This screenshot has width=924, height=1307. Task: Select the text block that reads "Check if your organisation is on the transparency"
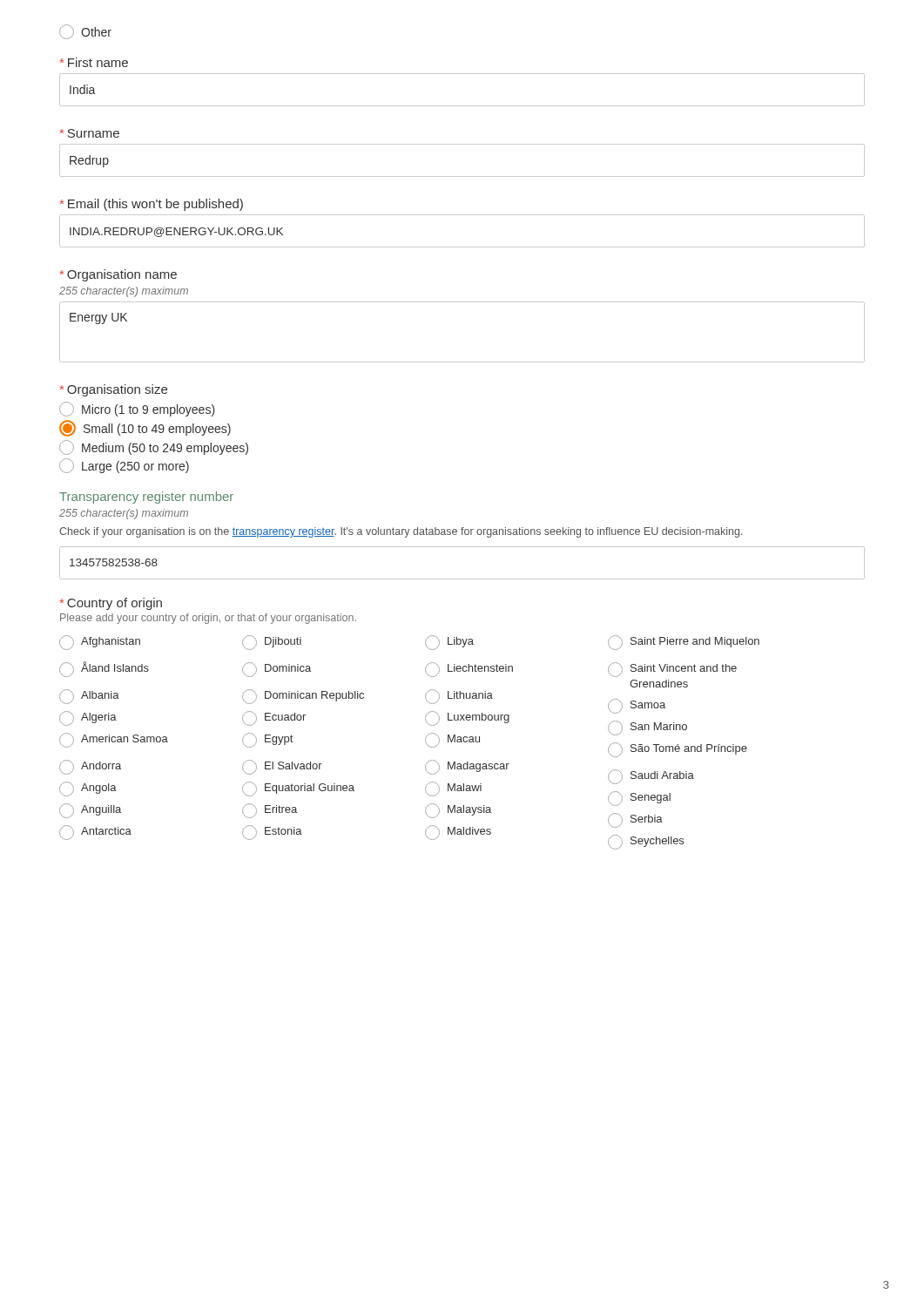pos(401,531)
